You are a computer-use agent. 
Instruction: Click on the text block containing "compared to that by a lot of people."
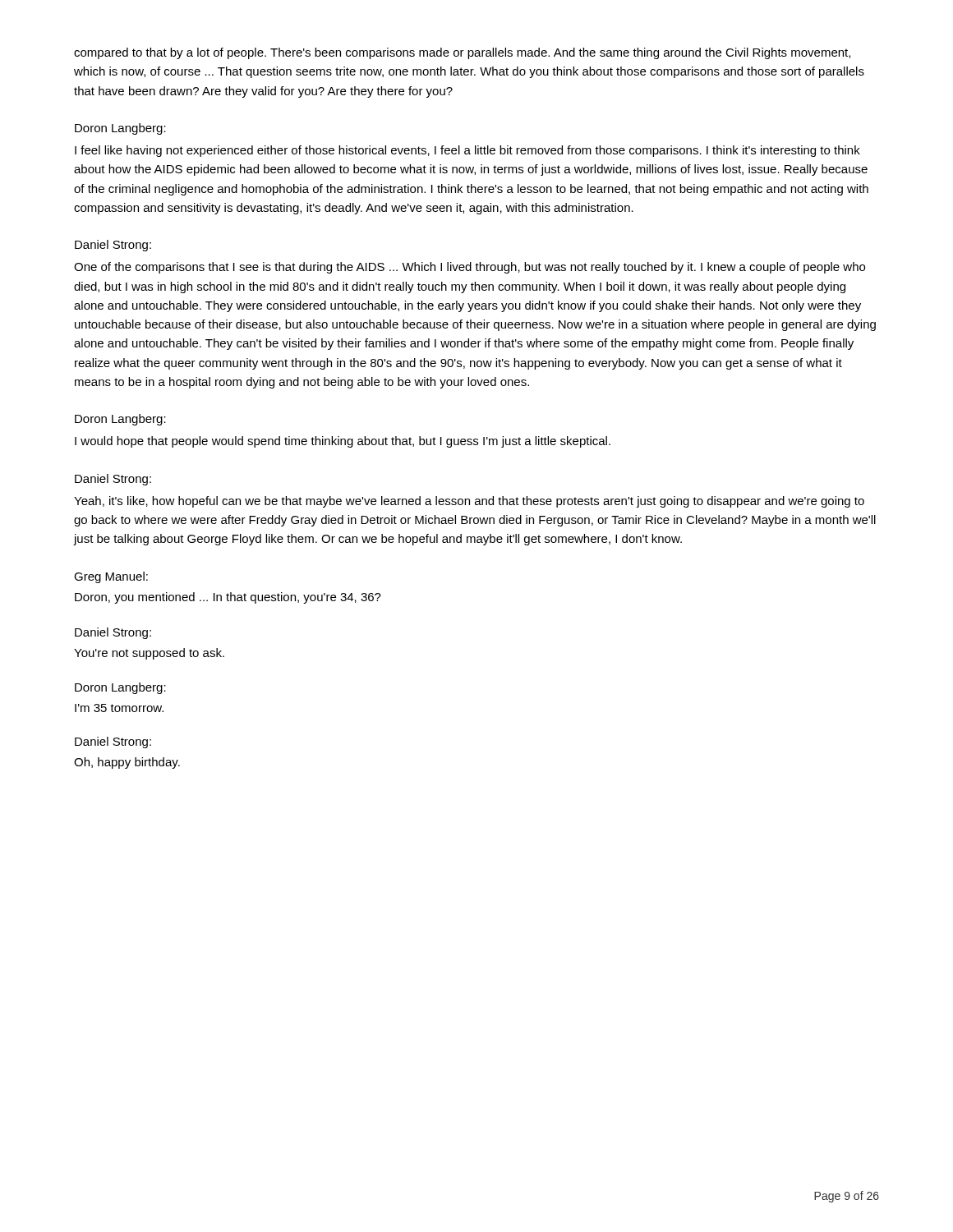pos(469,71)
